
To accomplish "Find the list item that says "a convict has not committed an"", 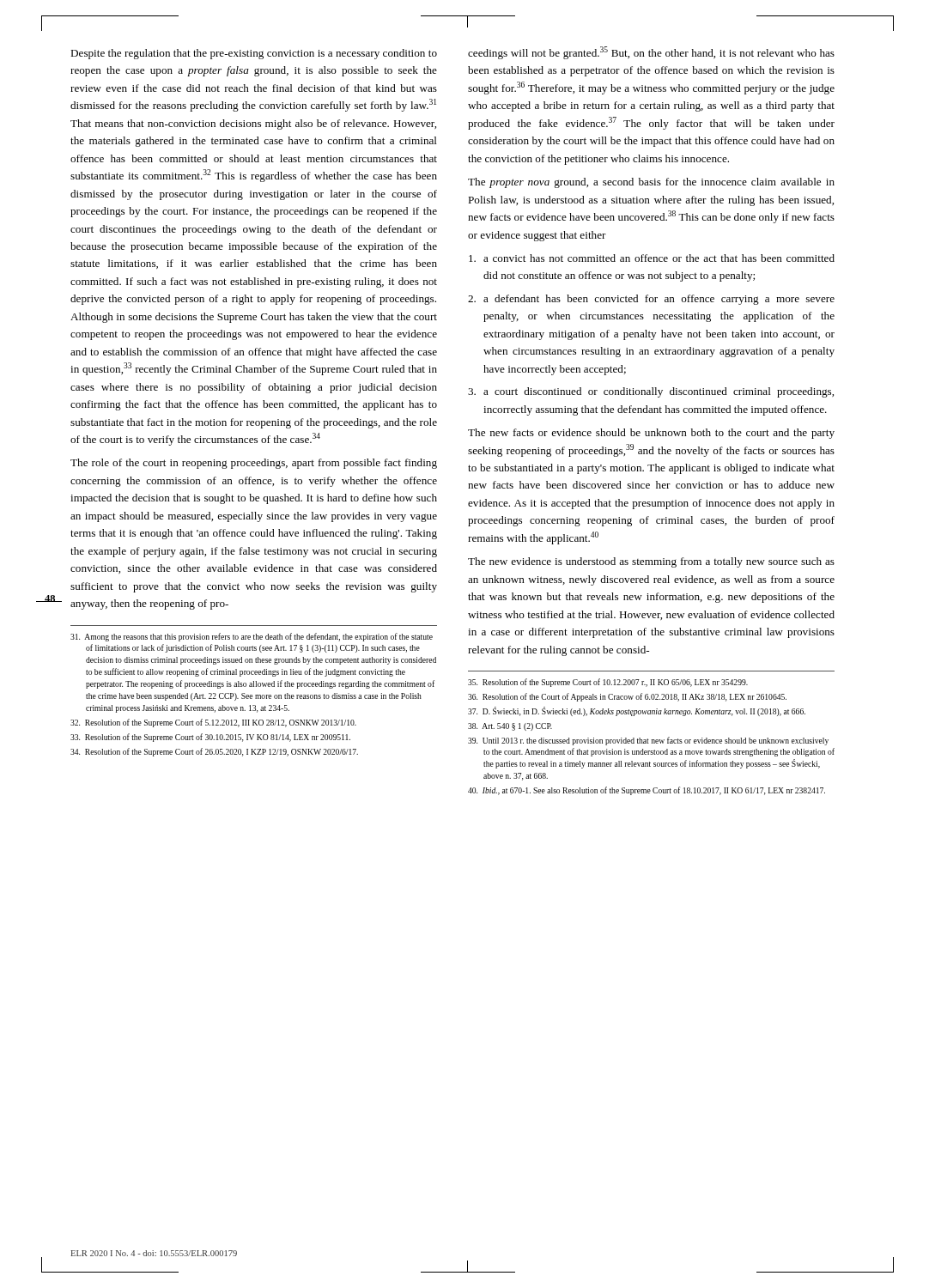I will 651,267.
